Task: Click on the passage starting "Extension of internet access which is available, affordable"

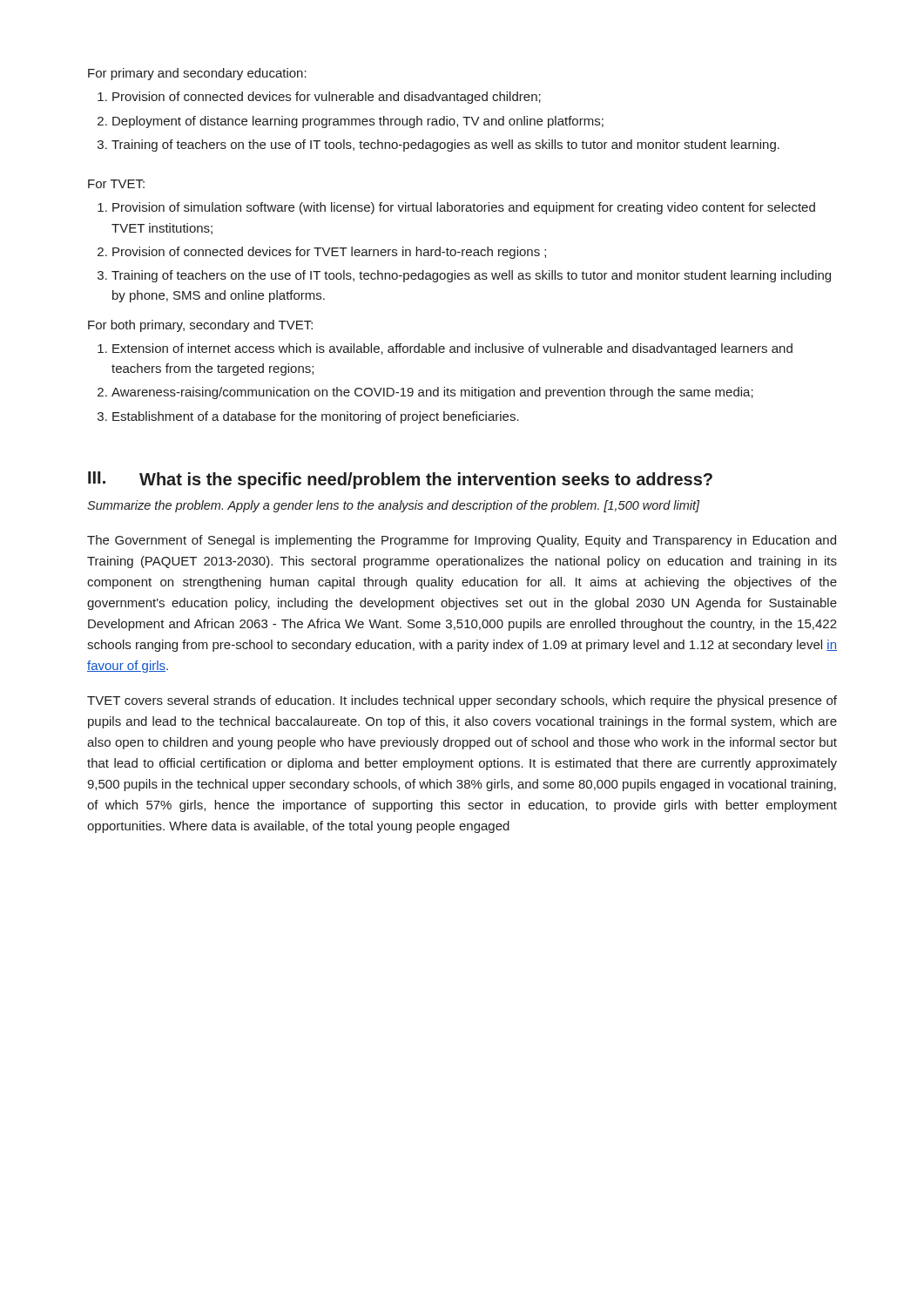Action: 474,358
